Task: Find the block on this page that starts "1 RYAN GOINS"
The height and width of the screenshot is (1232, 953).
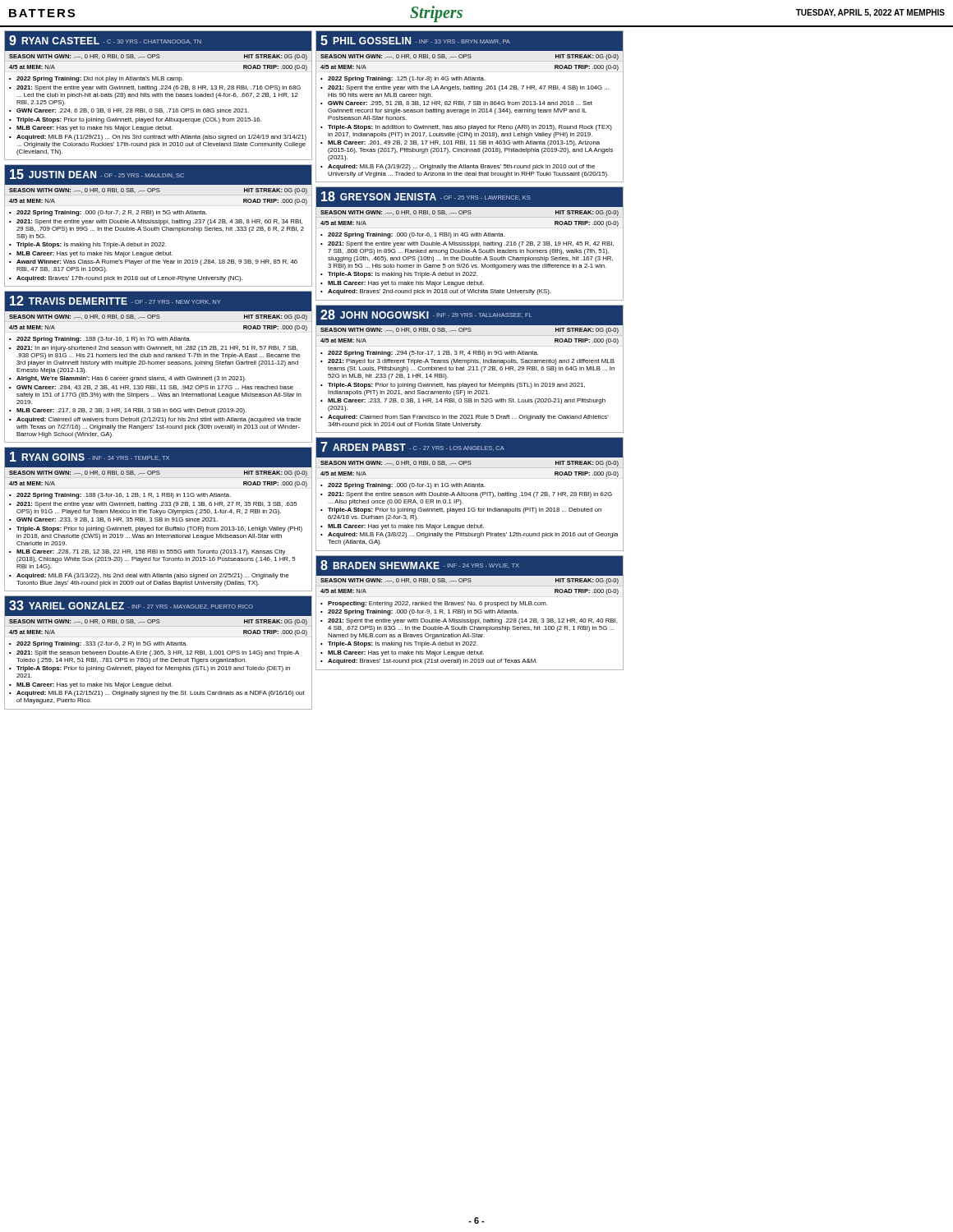Action: point(158,519)
